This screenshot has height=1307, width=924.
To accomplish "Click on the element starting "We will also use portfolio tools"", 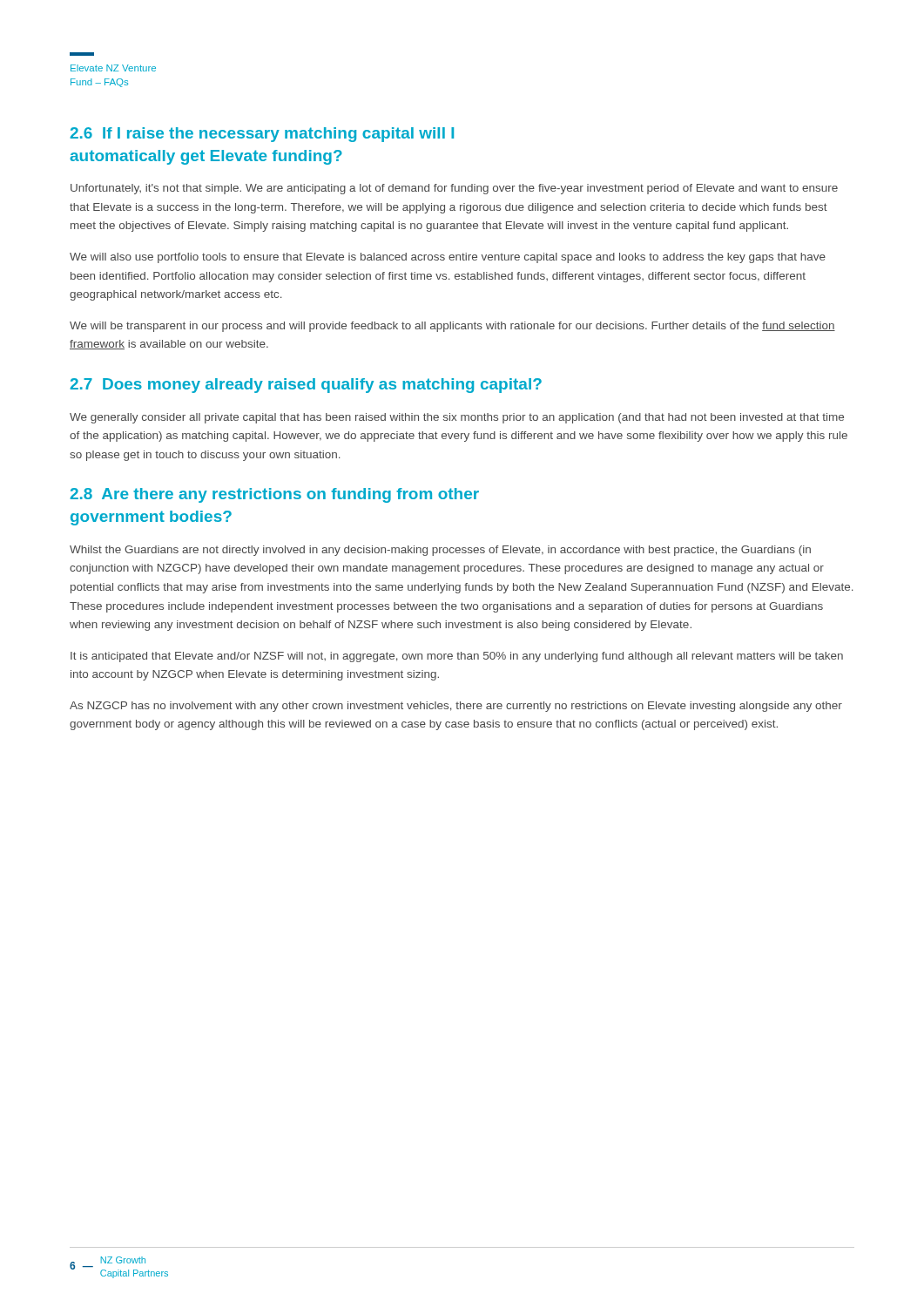I will coord(448,276).
